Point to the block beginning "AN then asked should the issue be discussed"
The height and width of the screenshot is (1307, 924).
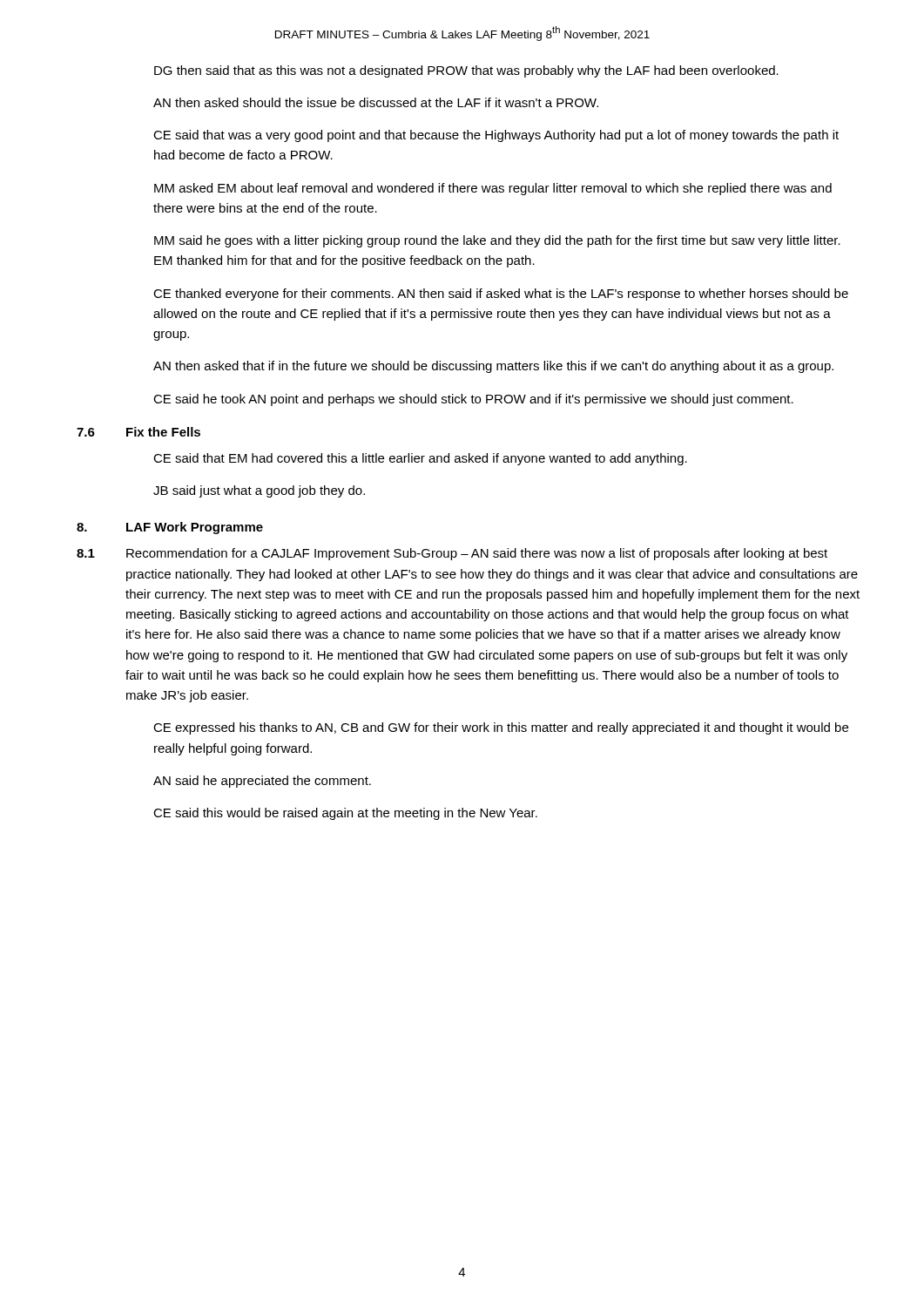point(376,102)
